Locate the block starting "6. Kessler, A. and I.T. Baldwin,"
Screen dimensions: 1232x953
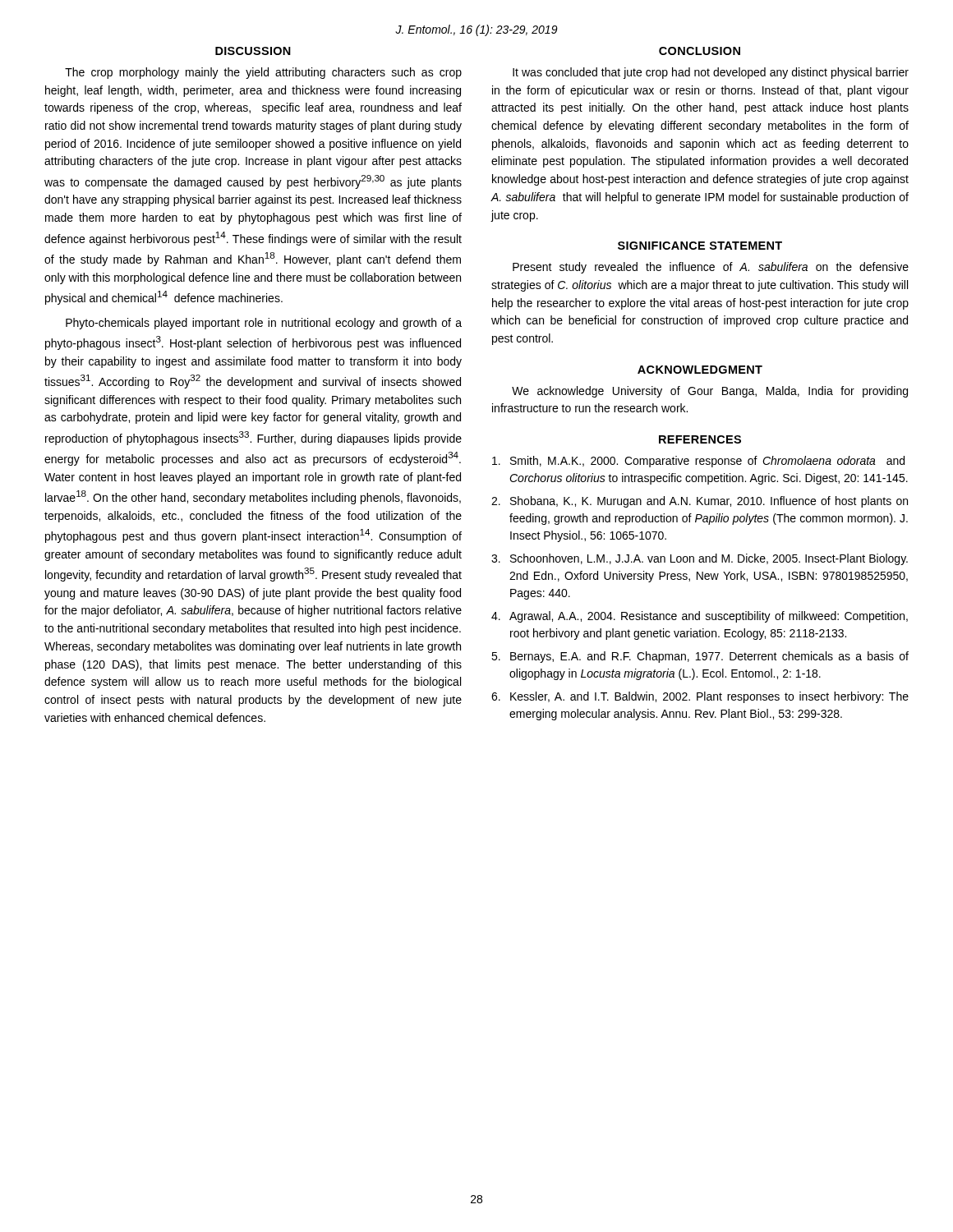coord(700,706)
